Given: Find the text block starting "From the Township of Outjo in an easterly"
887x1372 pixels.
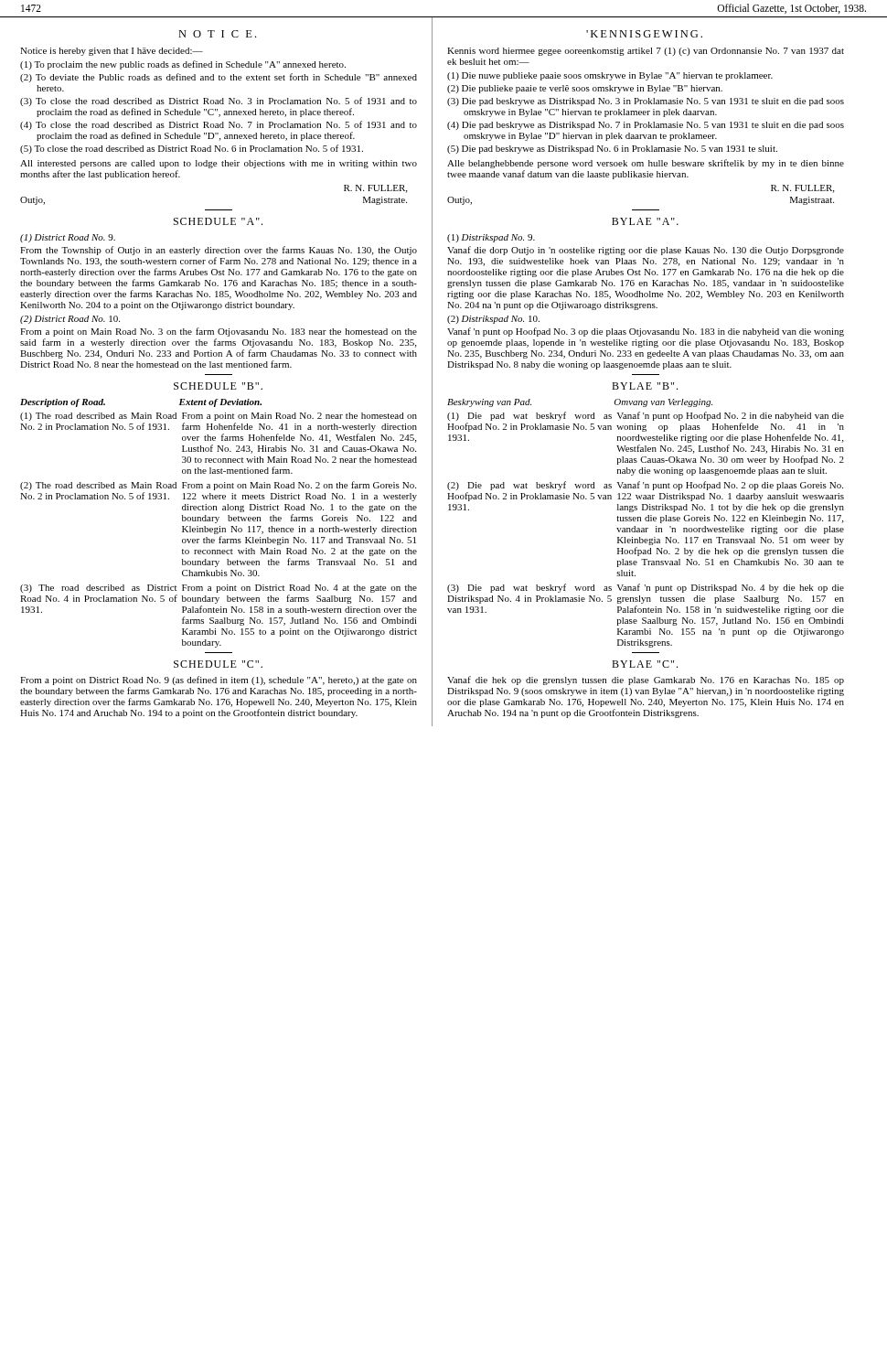Looking at the screenshot, I should pos(219,277).
